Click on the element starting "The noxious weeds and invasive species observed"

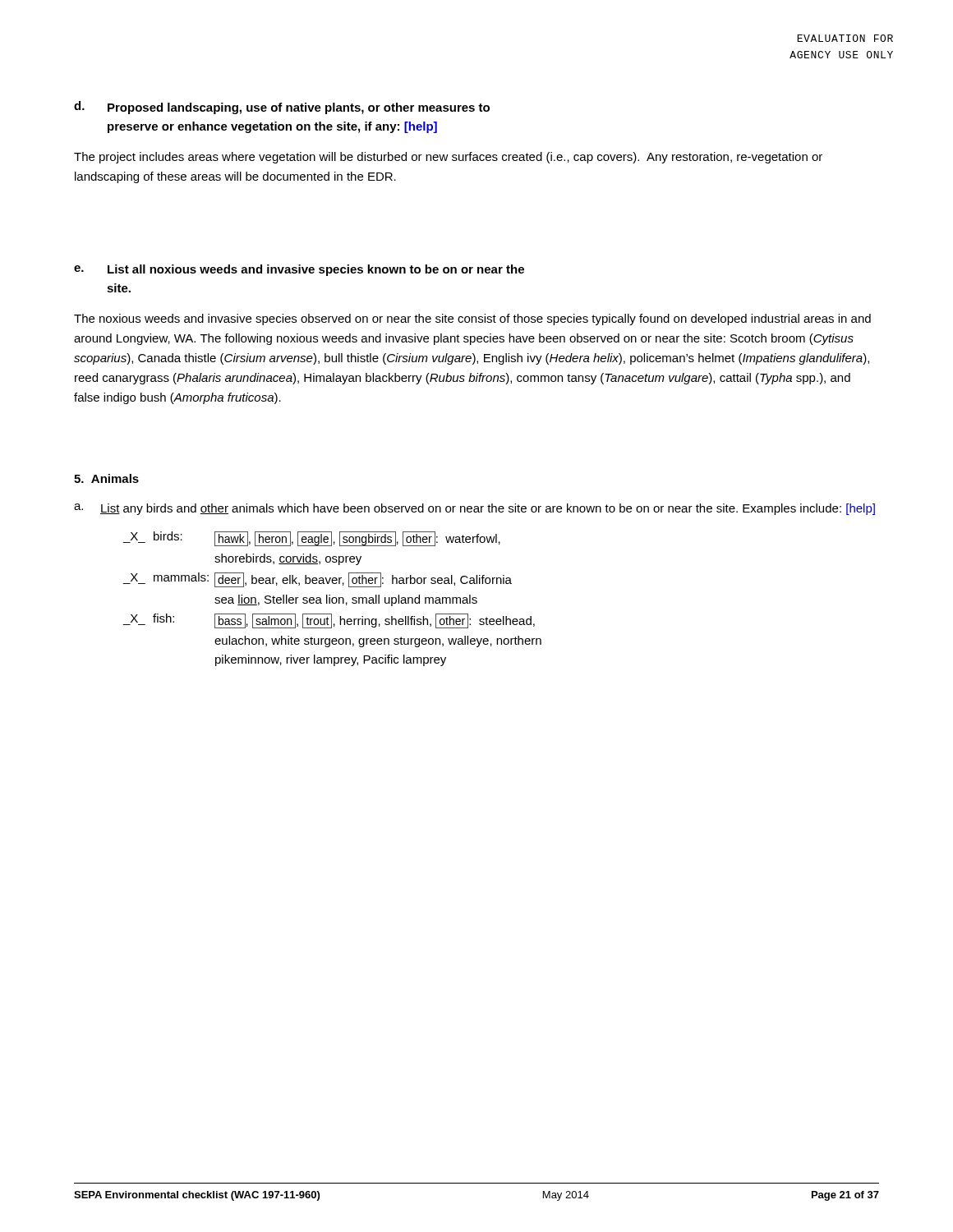pos(473,358)
